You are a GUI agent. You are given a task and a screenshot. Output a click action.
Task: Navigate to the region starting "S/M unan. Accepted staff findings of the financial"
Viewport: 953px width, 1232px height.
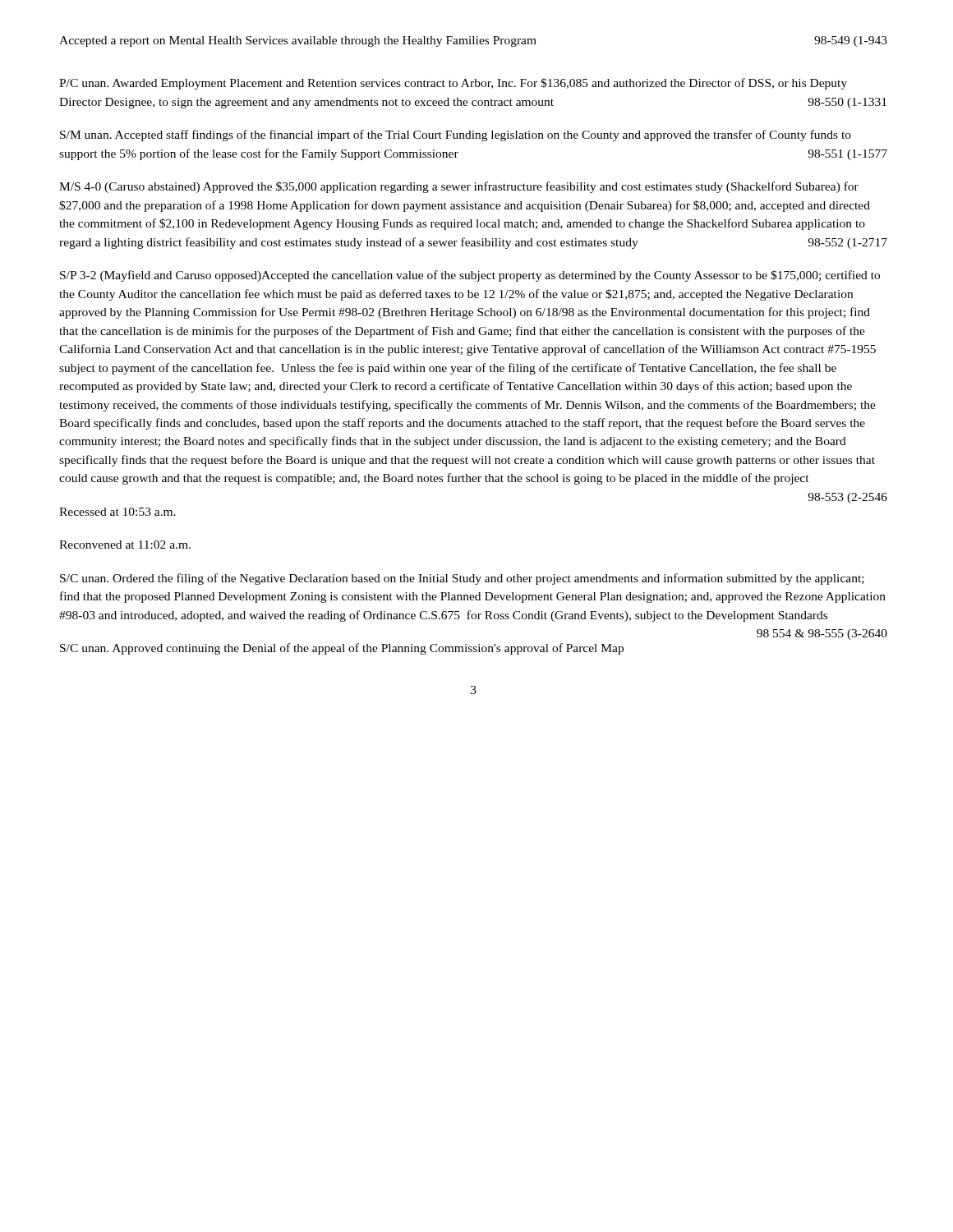(x=473, y=145)
